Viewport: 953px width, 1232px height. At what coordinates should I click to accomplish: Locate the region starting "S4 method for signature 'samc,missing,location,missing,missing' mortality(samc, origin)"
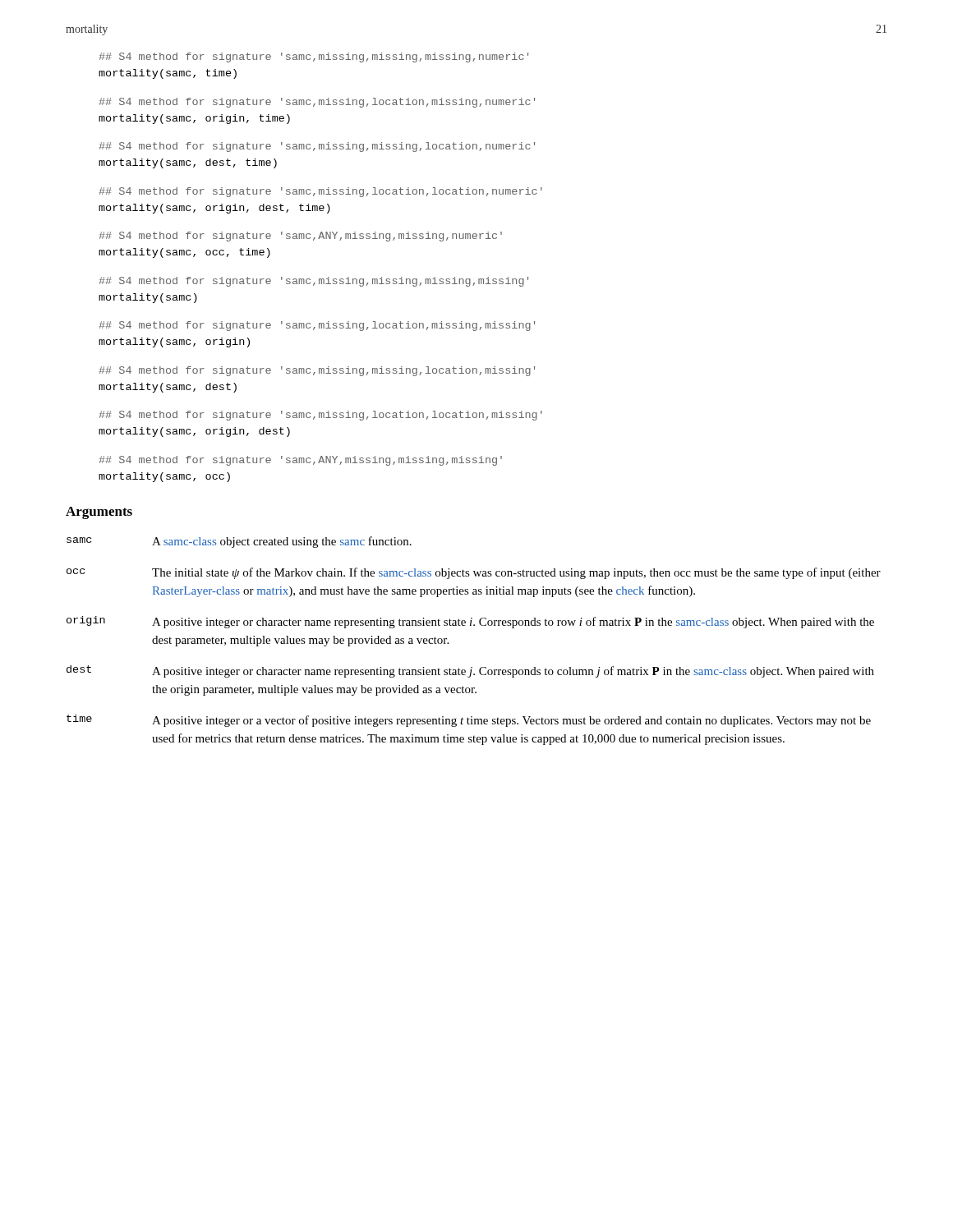click(493, 334)
